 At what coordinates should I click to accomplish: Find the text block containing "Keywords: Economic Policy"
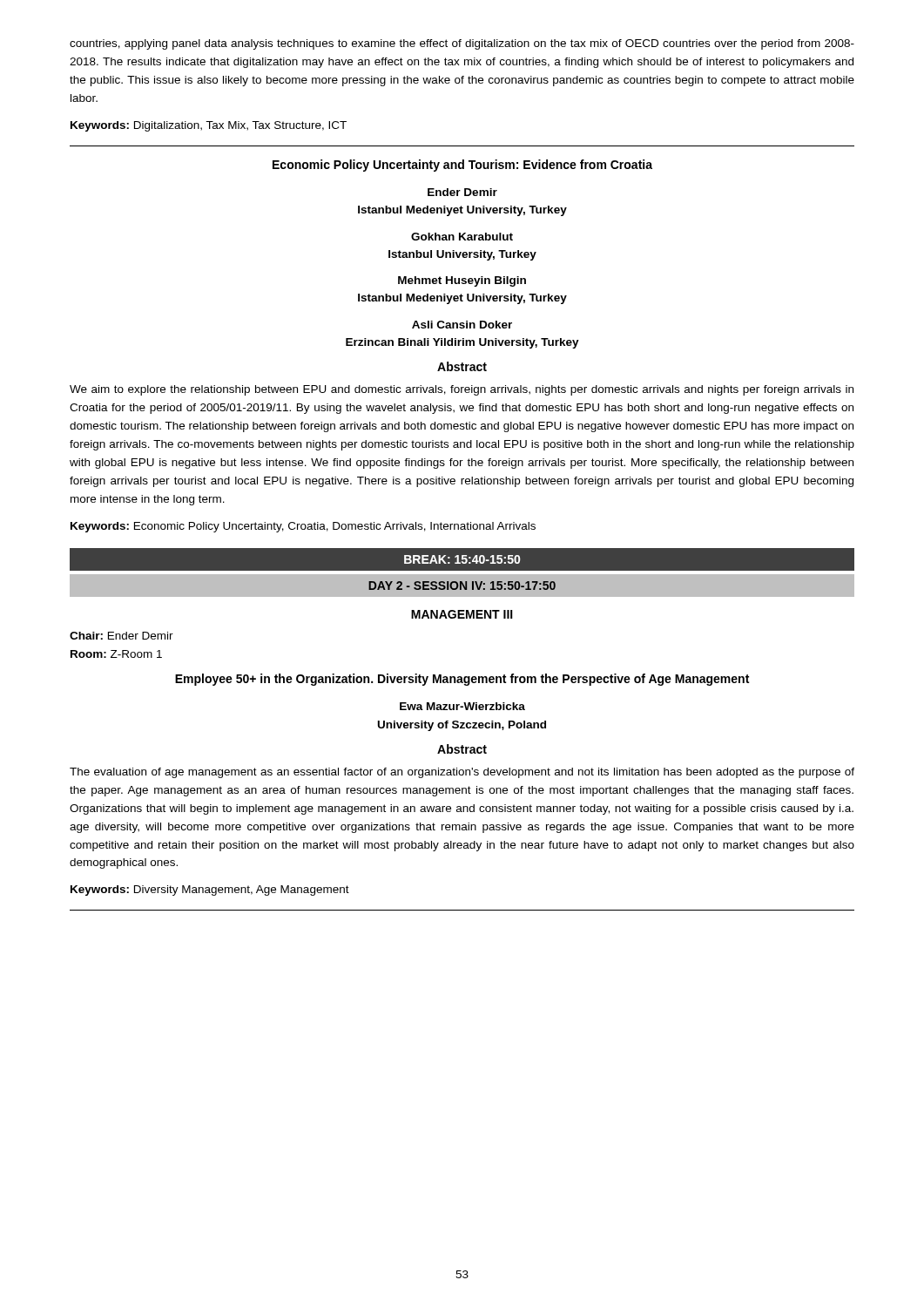303,526
